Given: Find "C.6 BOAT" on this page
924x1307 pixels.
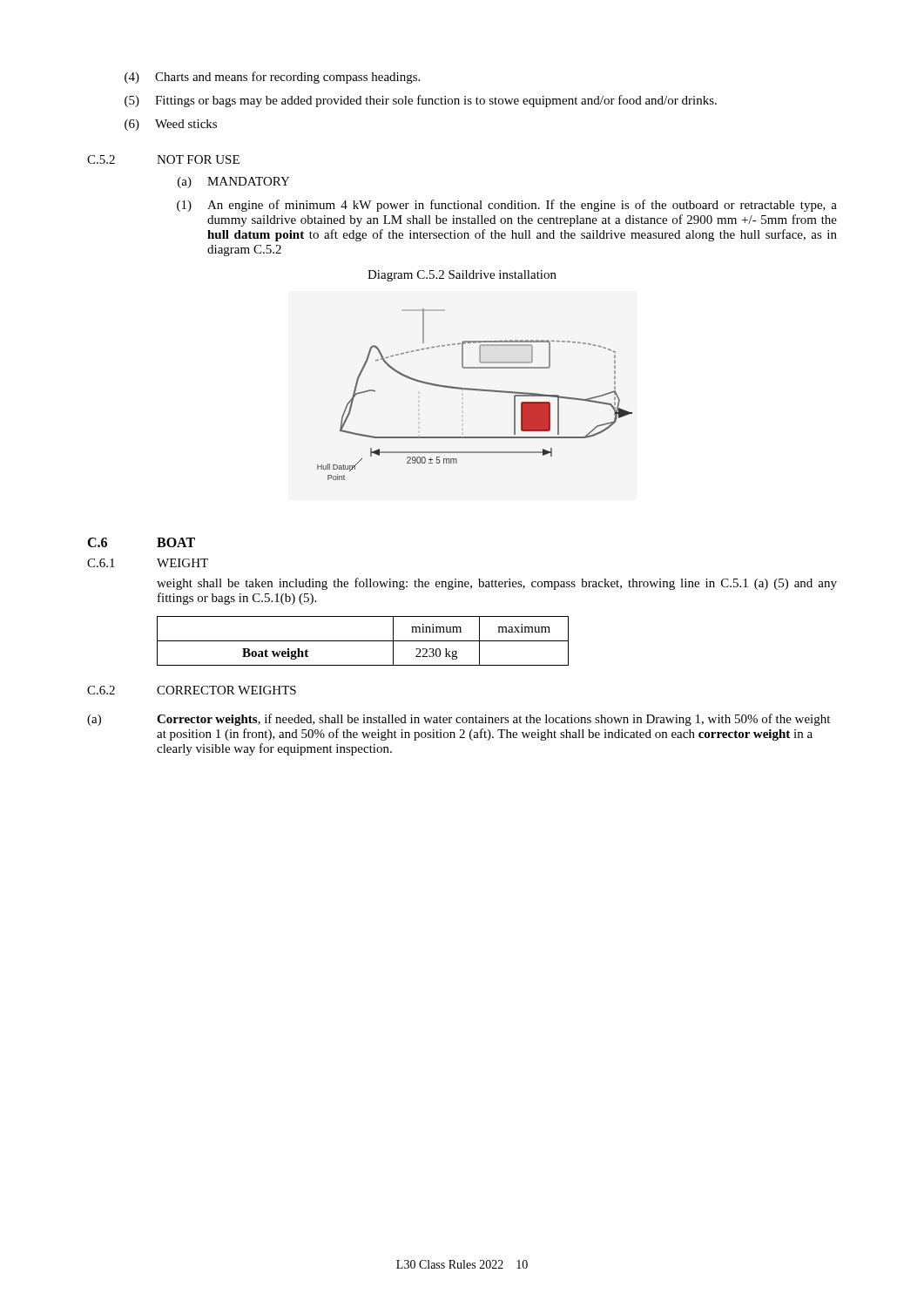Looking at the screenshot, I should pyautogui.click(x=90, y=542).
